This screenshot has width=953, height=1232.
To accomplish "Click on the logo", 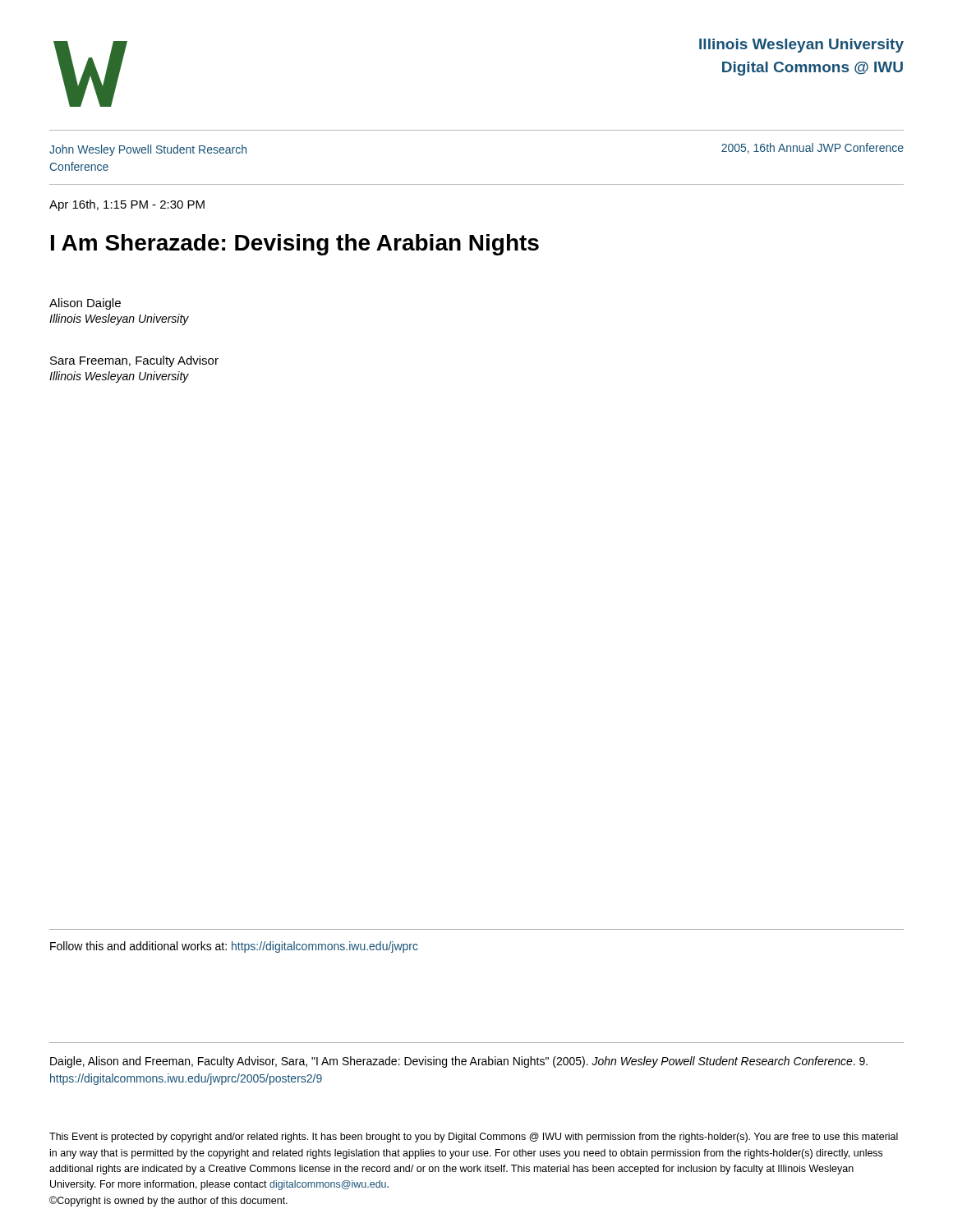I will (x=94, y=78).
